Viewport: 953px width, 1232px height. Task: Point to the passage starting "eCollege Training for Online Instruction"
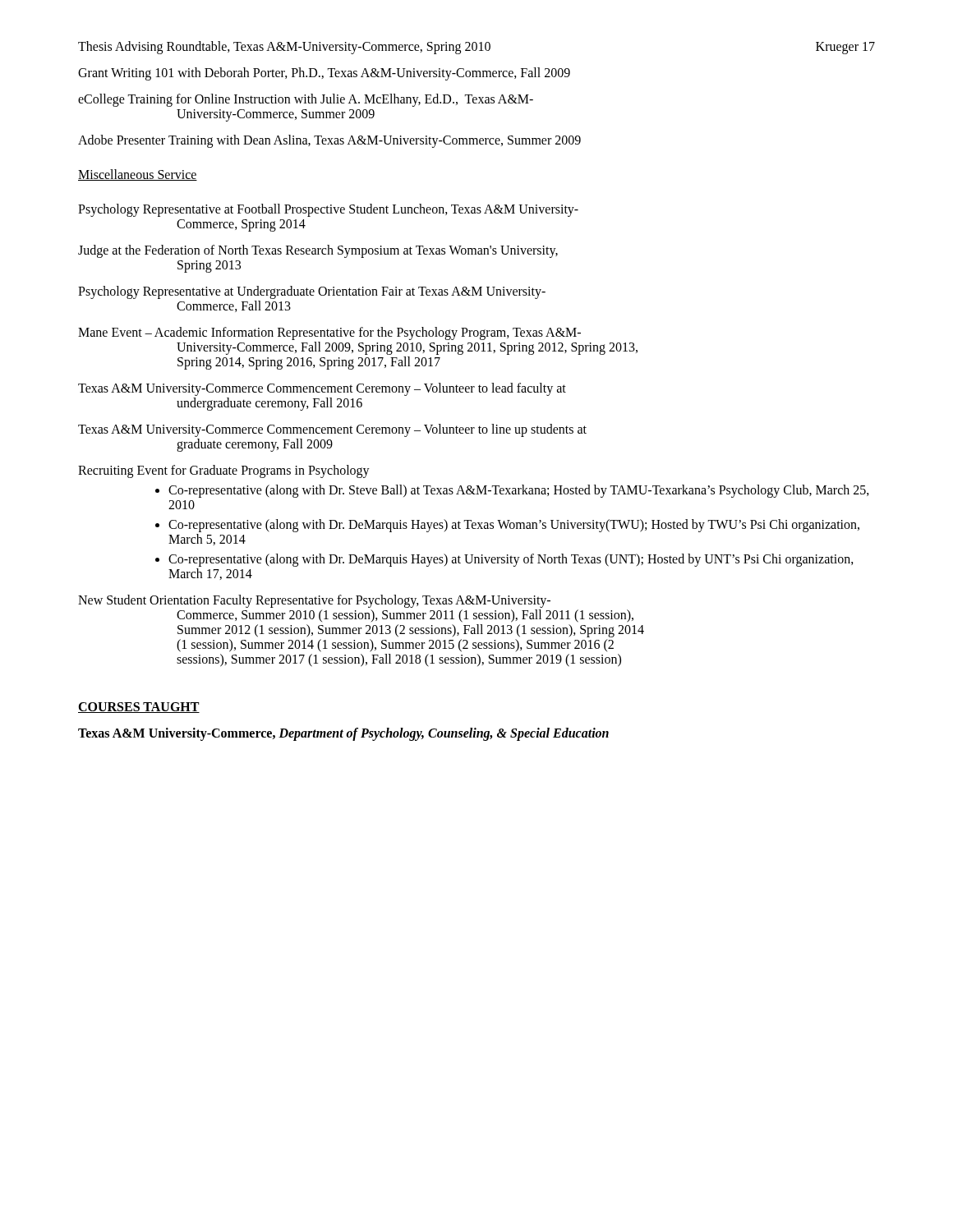pos(476,107)
